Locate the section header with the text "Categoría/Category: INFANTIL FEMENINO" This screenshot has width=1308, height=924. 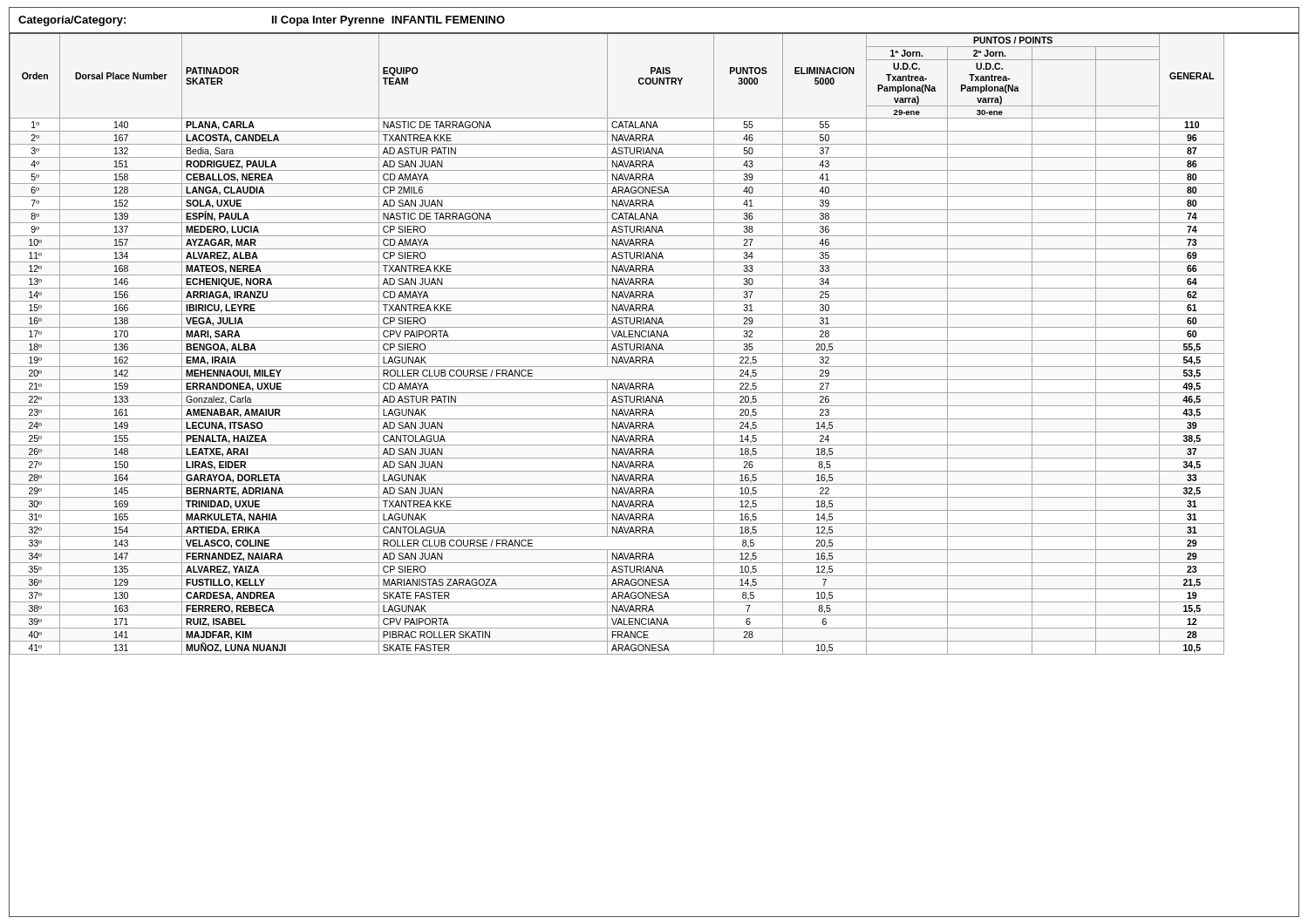click(x=262, y=20)
